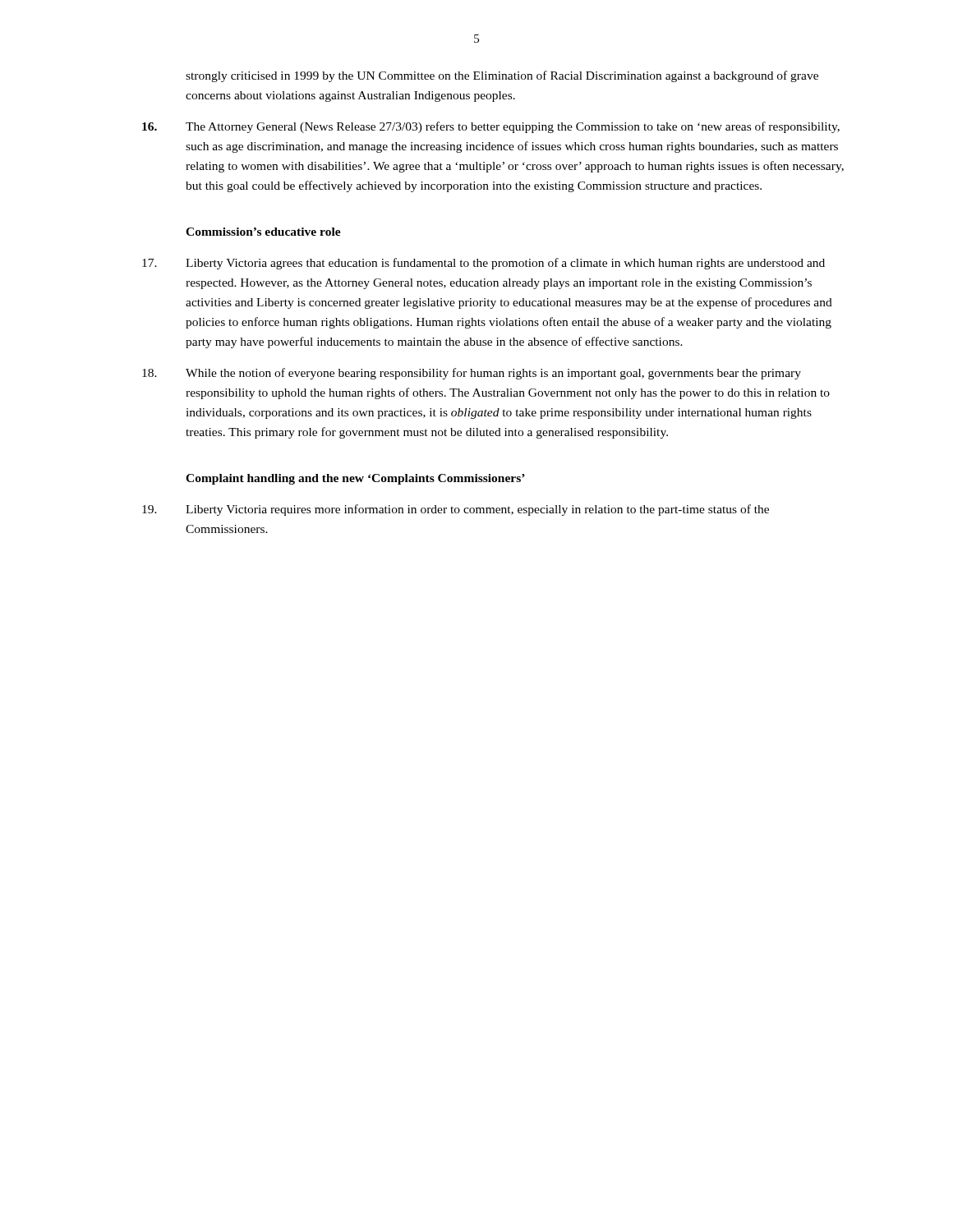Point to the passage starting "strongly criticised in 1999 by the"
The width and height of the screenshot is (953, 1232).
(x=502, y=85)
